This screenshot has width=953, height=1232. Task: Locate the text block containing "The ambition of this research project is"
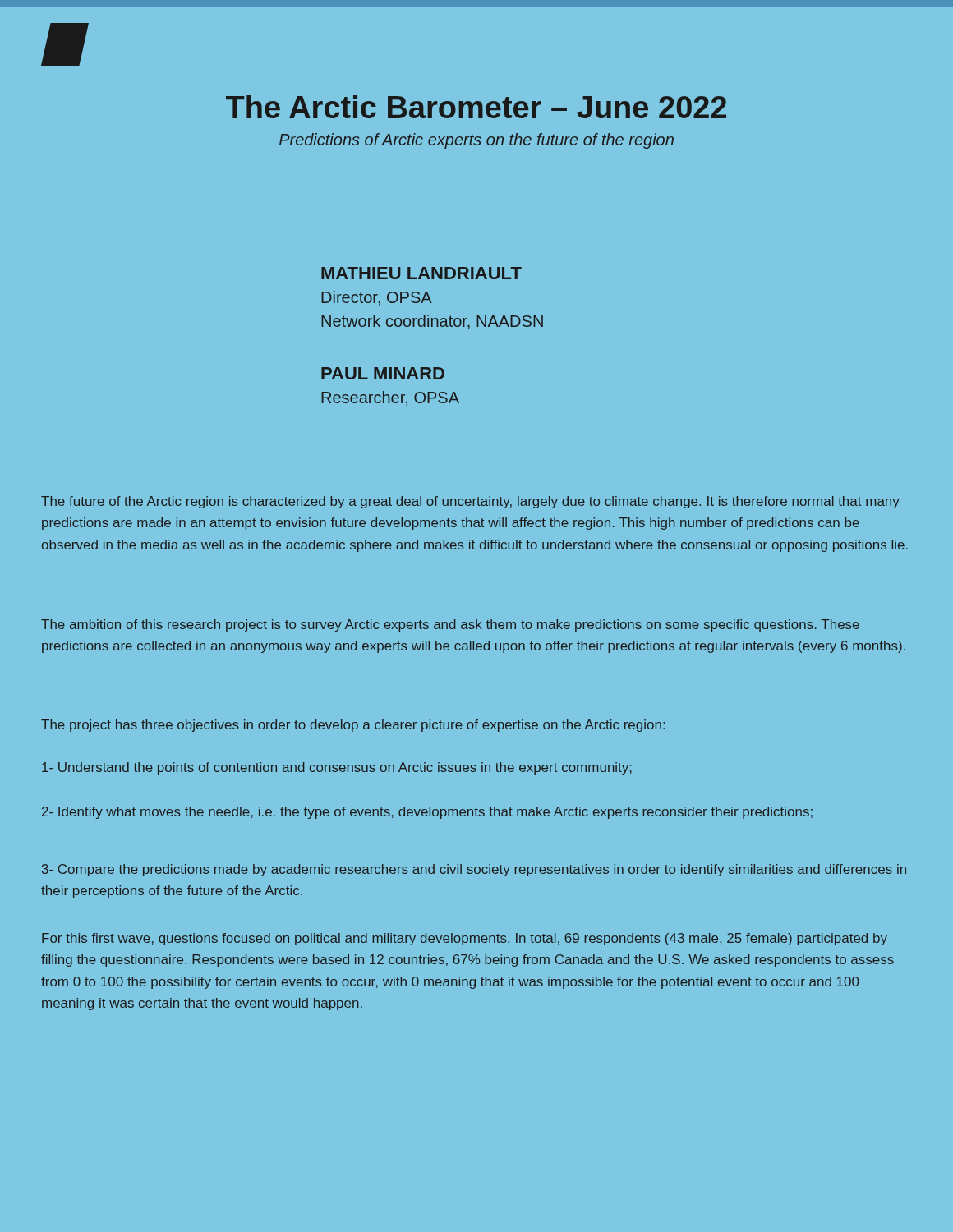(x=474, y=635)
